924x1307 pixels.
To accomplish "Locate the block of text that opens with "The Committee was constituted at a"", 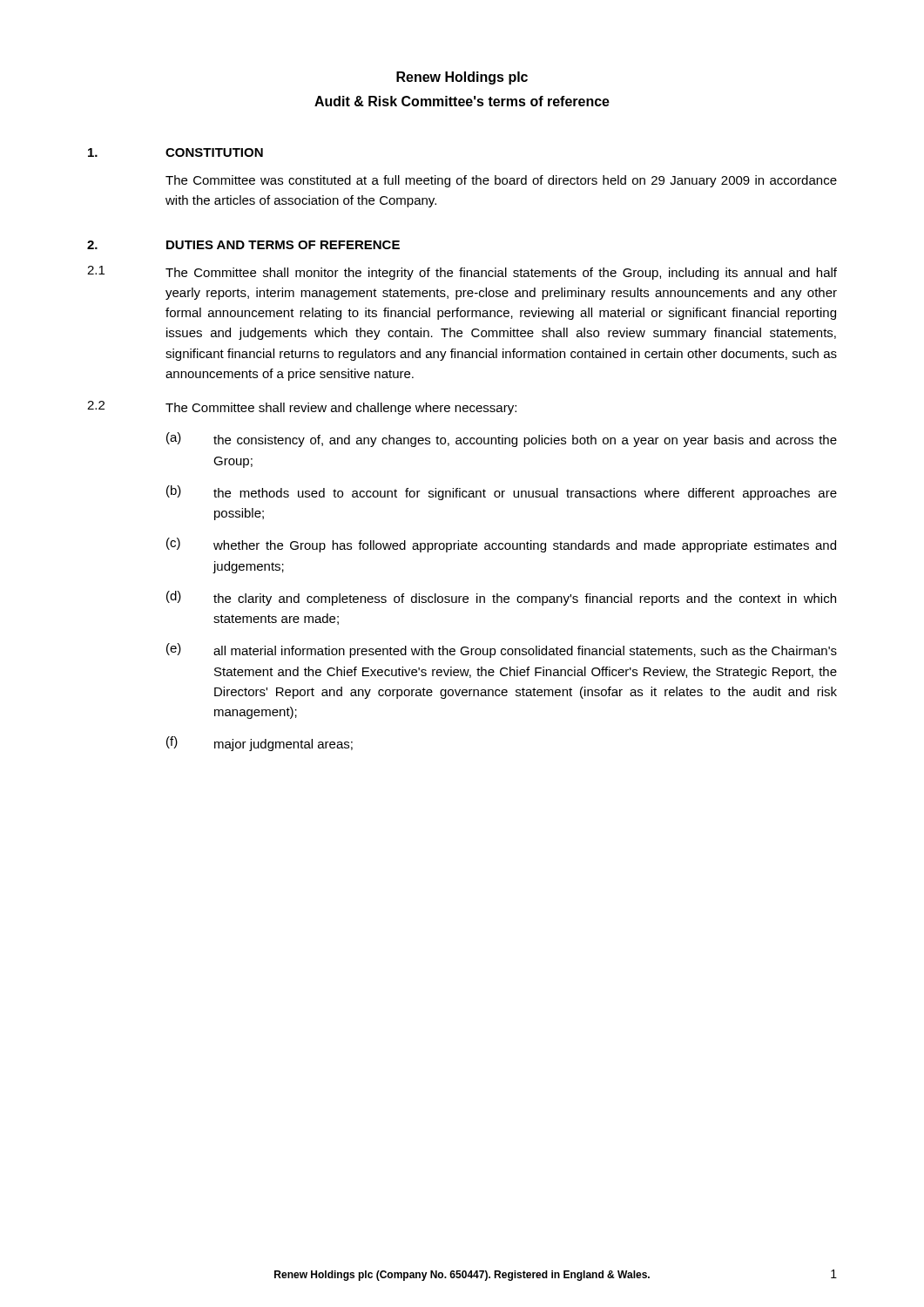I will (x=501, y=190).
